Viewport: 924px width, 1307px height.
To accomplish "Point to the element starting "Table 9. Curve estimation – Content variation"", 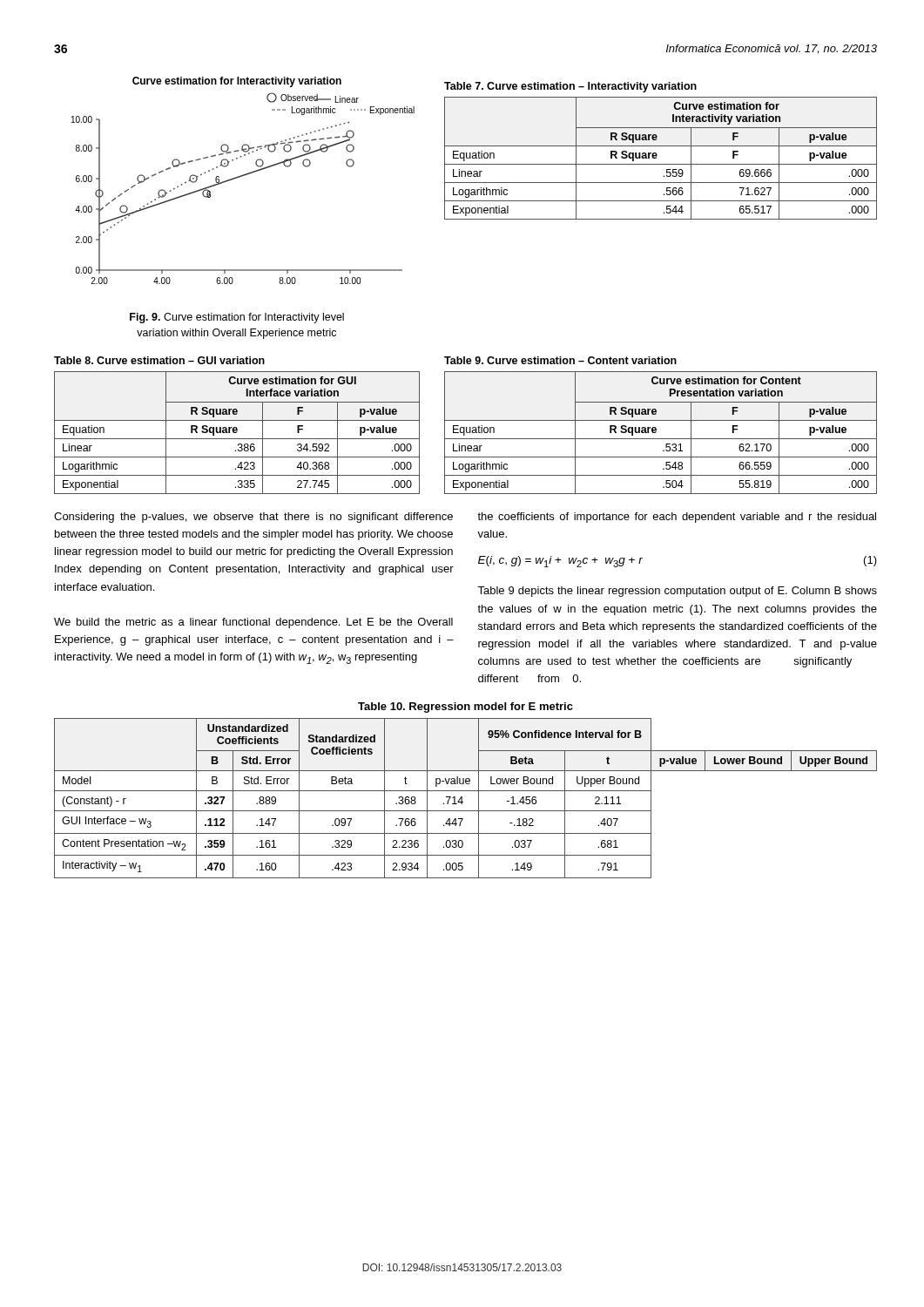I will click(x=560, y=361).
